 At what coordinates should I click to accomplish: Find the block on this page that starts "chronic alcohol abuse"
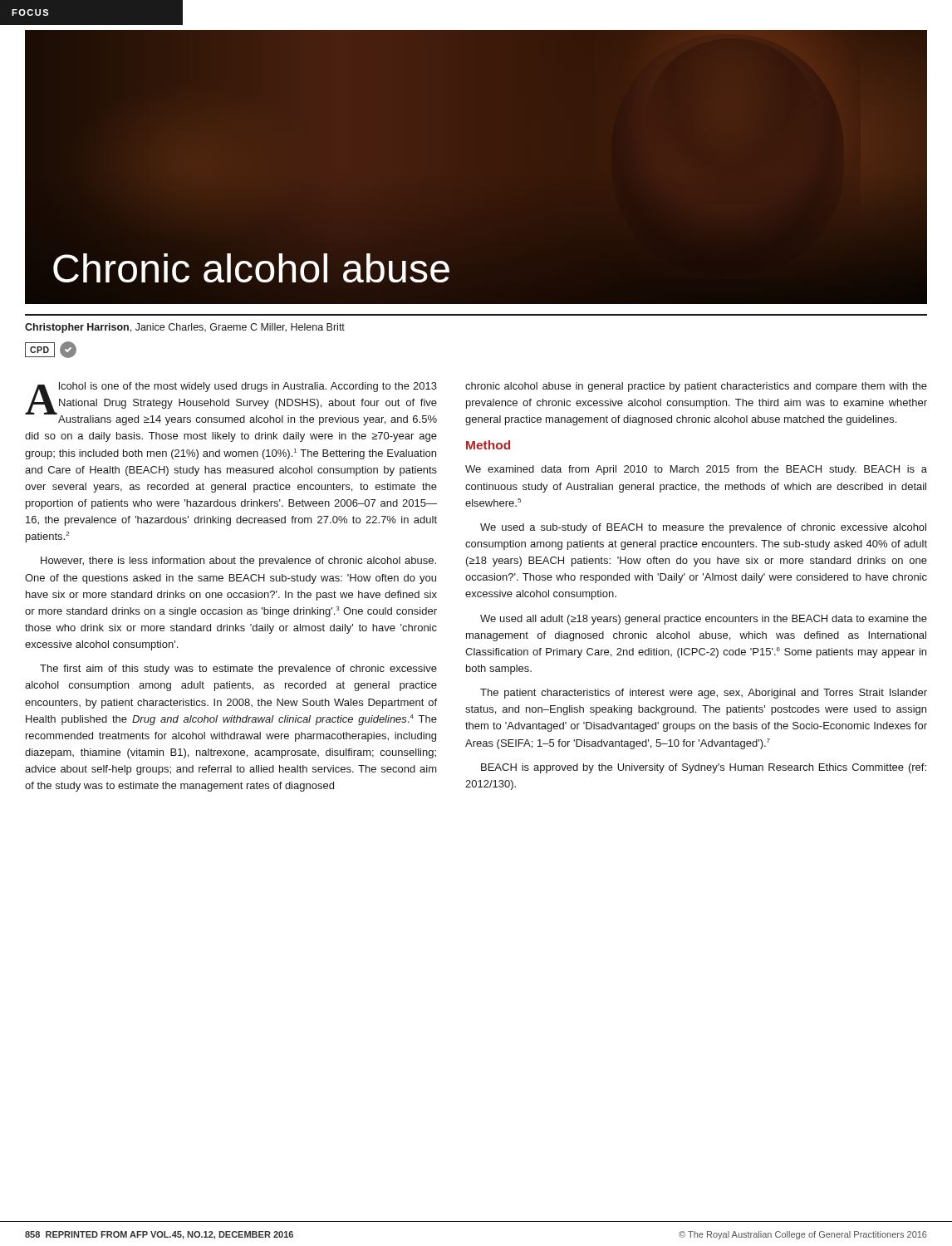pos(696,403)
